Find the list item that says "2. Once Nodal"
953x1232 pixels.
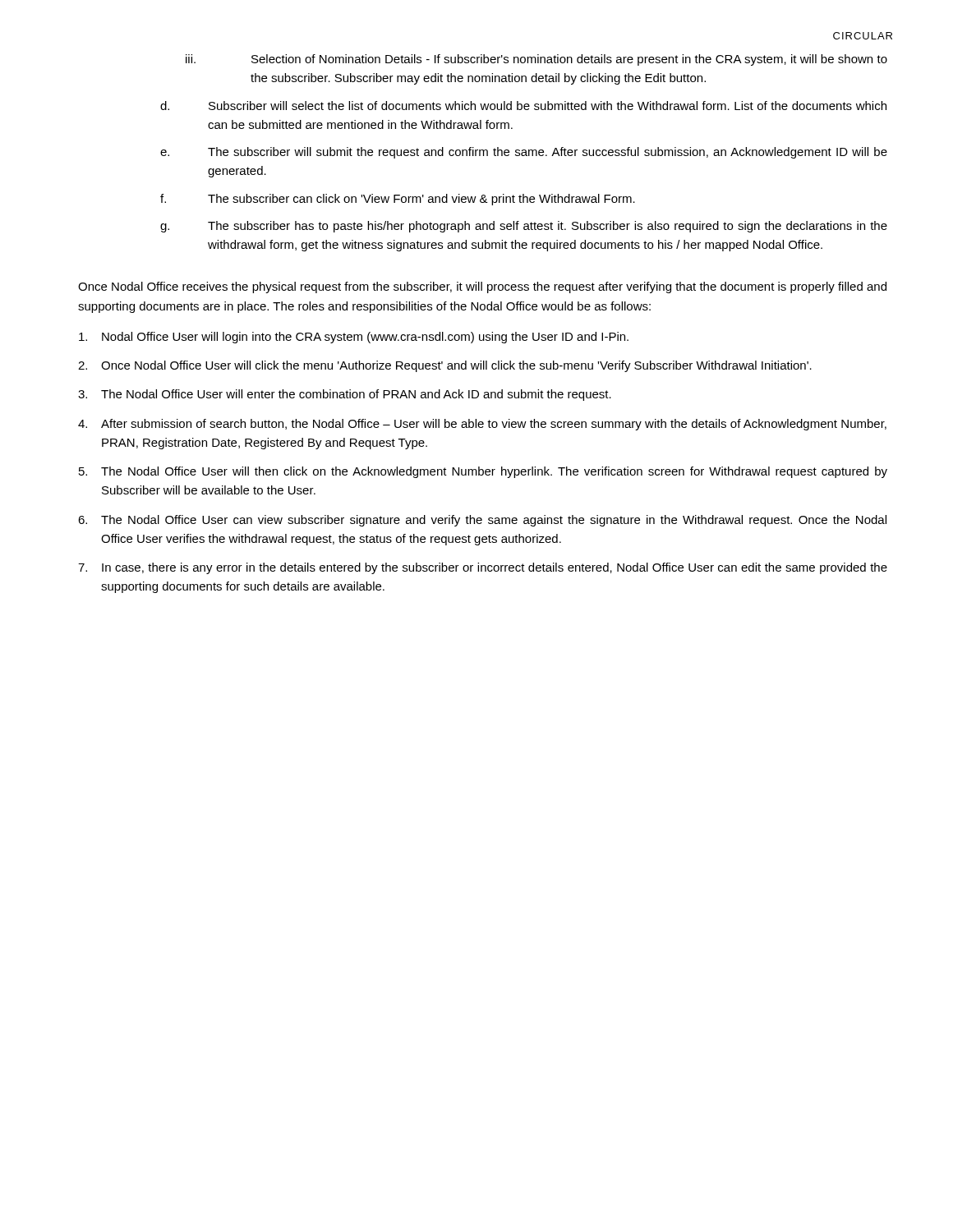[483, 365]
